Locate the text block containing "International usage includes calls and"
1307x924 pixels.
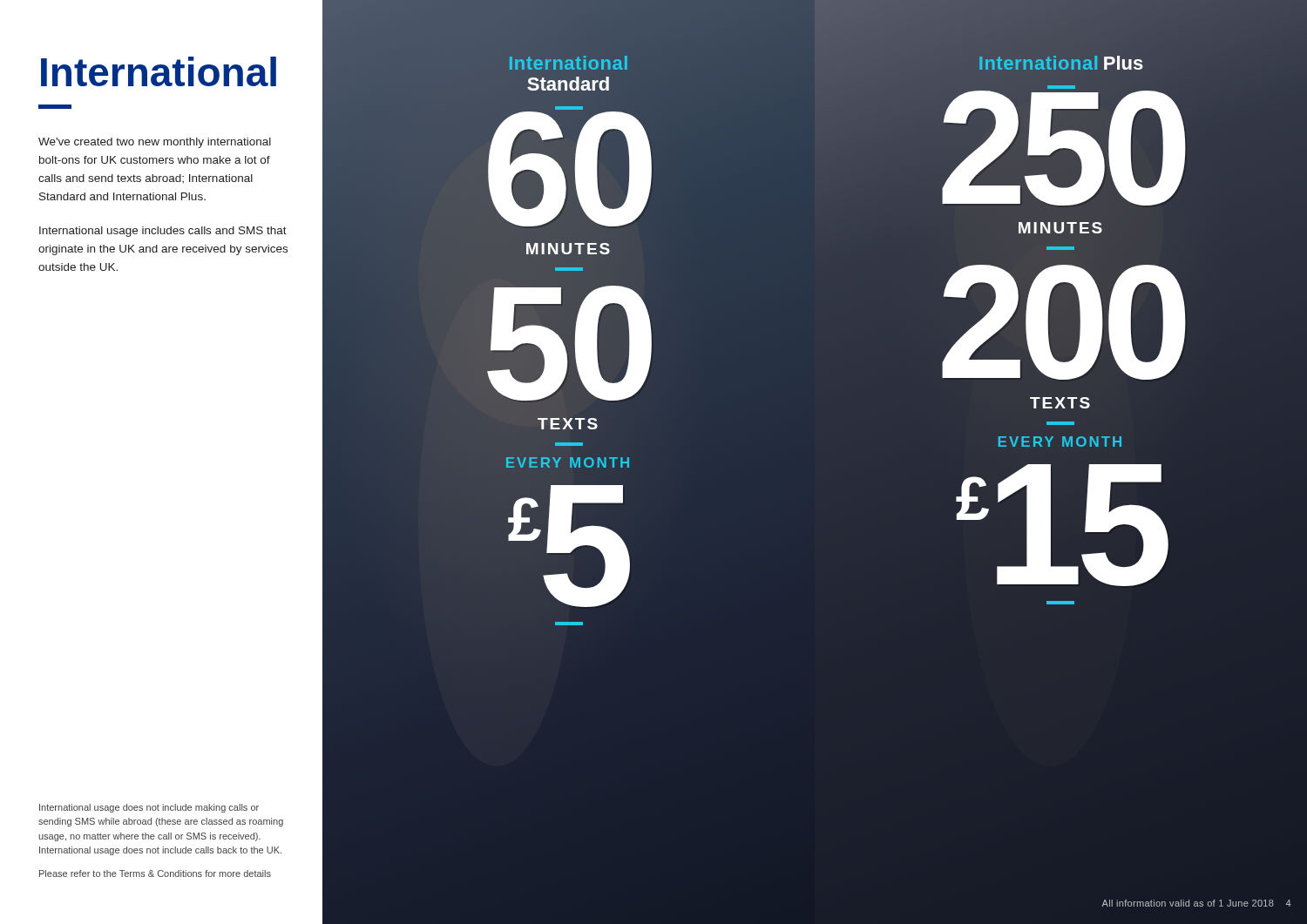163,248
